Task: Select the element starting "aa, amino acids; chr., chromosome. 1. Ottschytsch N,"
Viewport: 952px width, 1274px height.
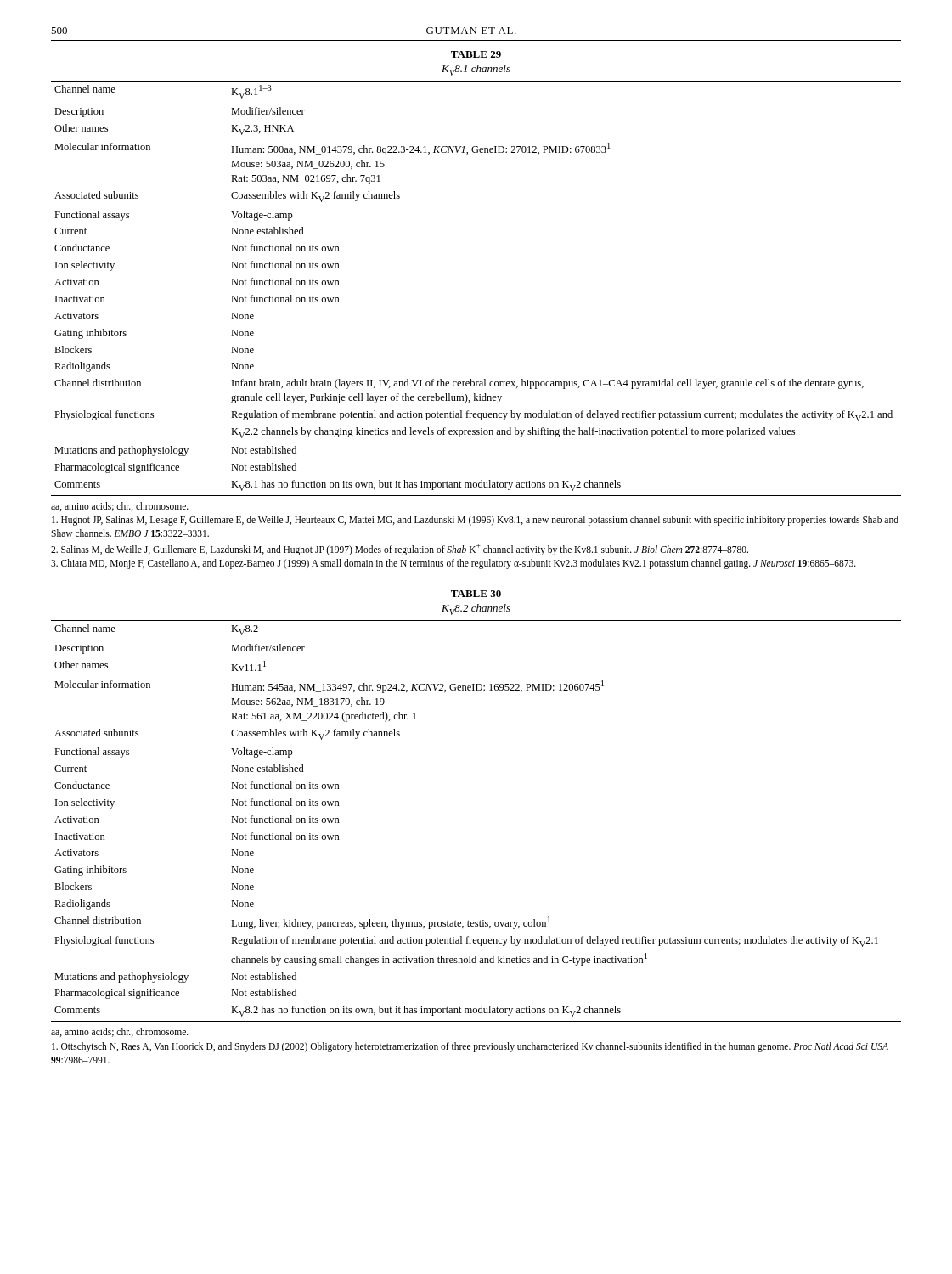Action: [x=470, y=1046]
